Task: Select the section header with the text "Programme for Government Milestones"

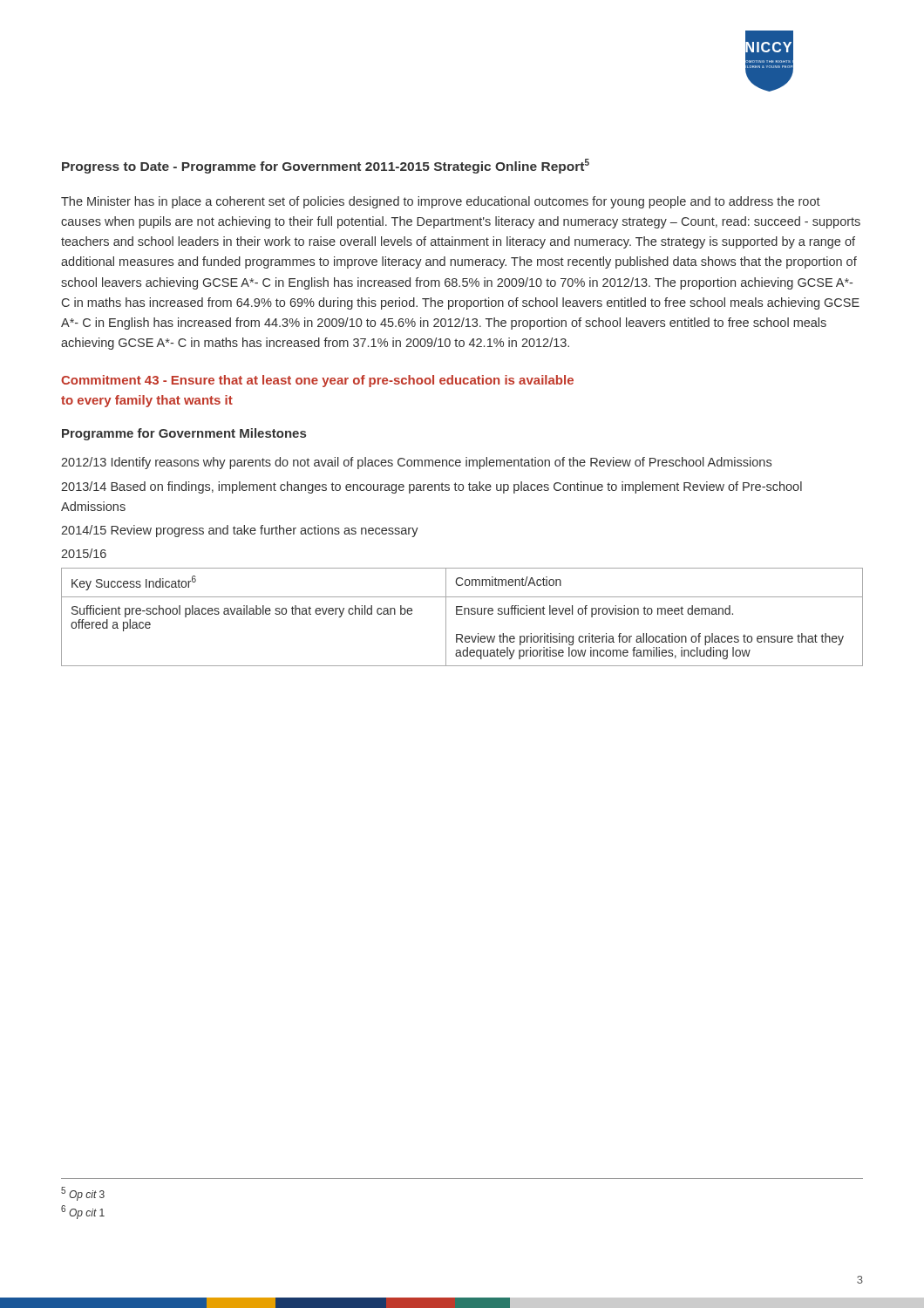Action: coord(184,433)
